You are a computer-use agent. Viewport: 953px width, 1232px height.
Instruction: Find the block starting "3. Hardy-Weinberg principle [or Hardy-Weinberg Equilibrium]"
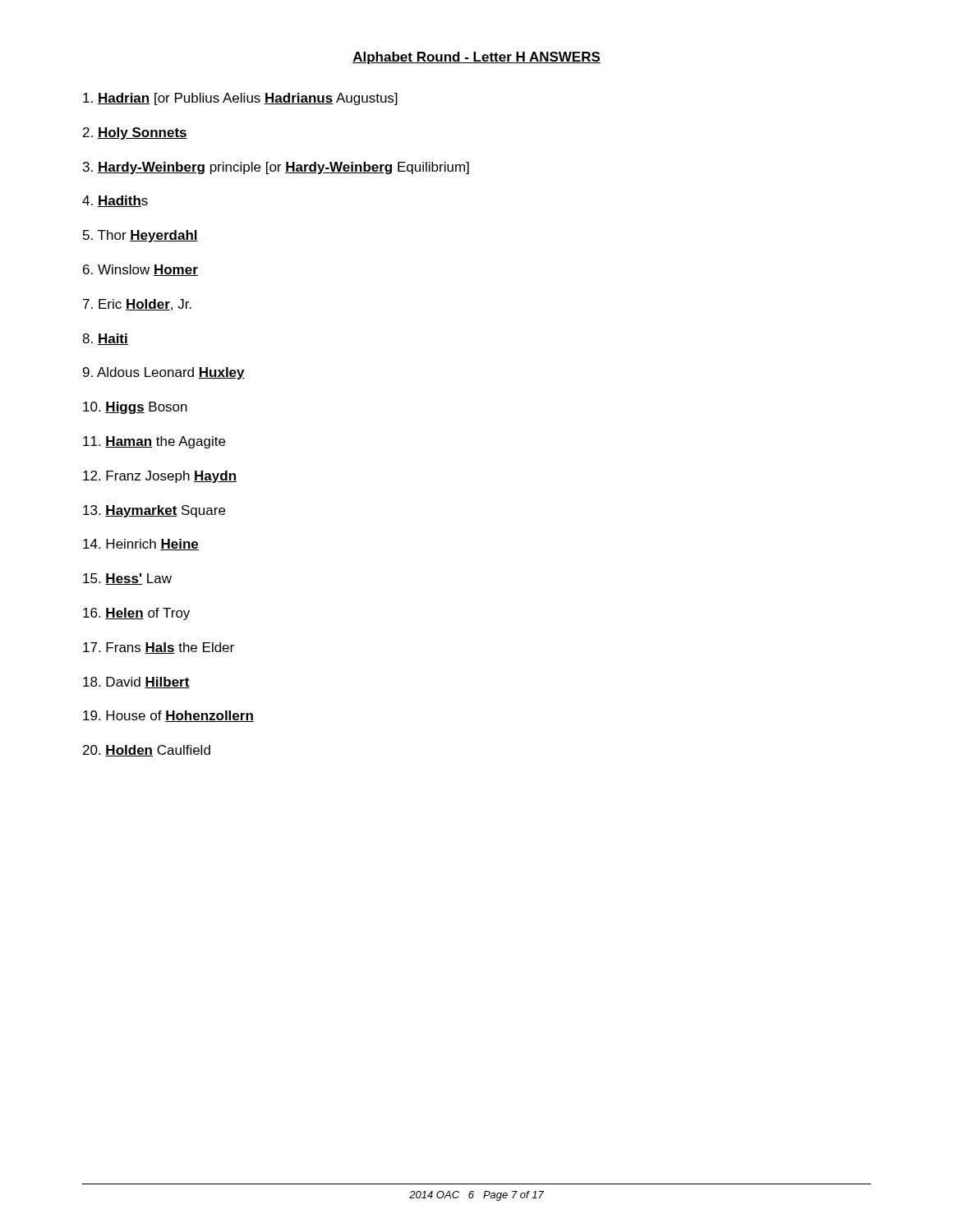[x=276, y=167]
